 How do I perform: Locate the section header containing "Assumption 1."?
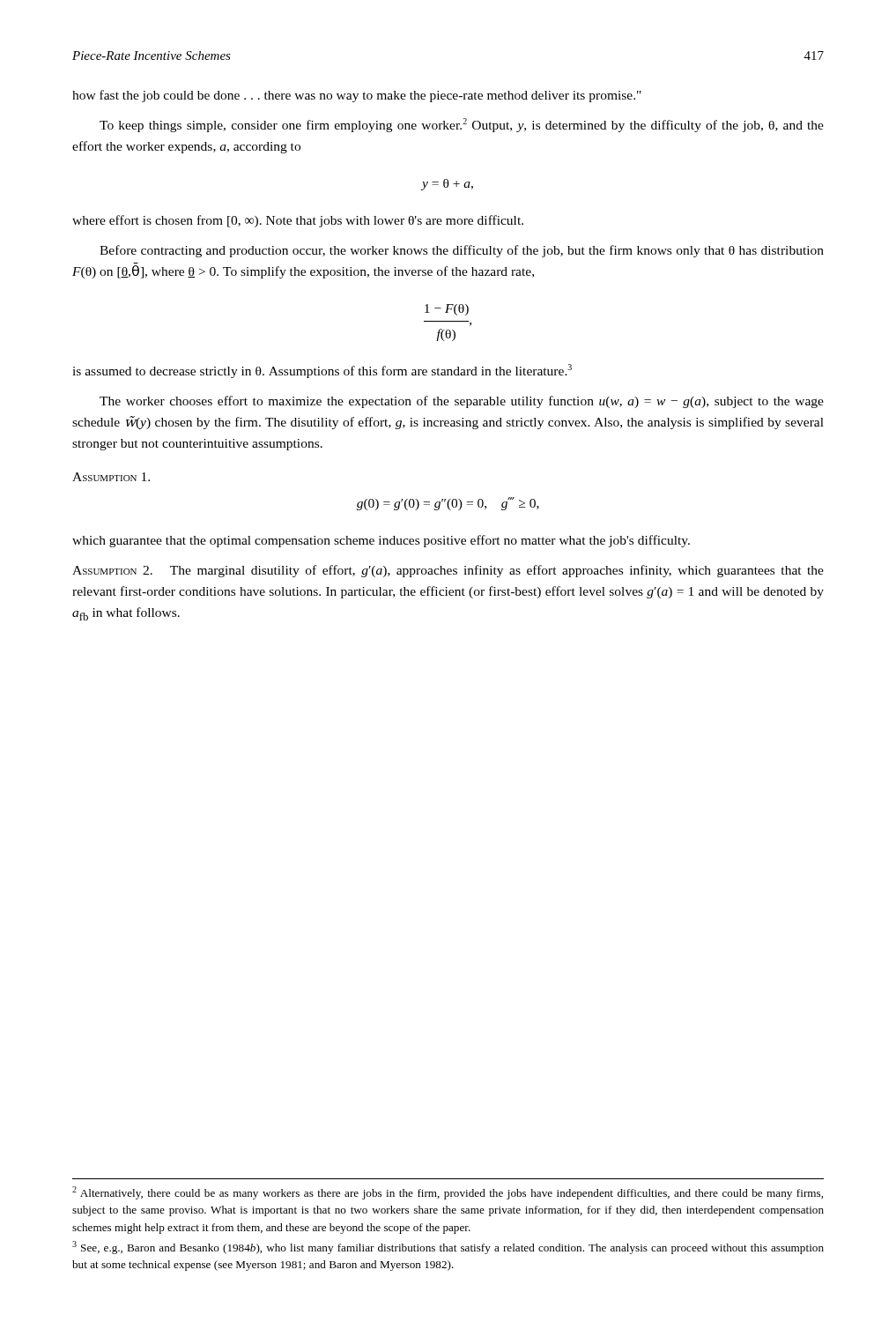pos(111,477)
